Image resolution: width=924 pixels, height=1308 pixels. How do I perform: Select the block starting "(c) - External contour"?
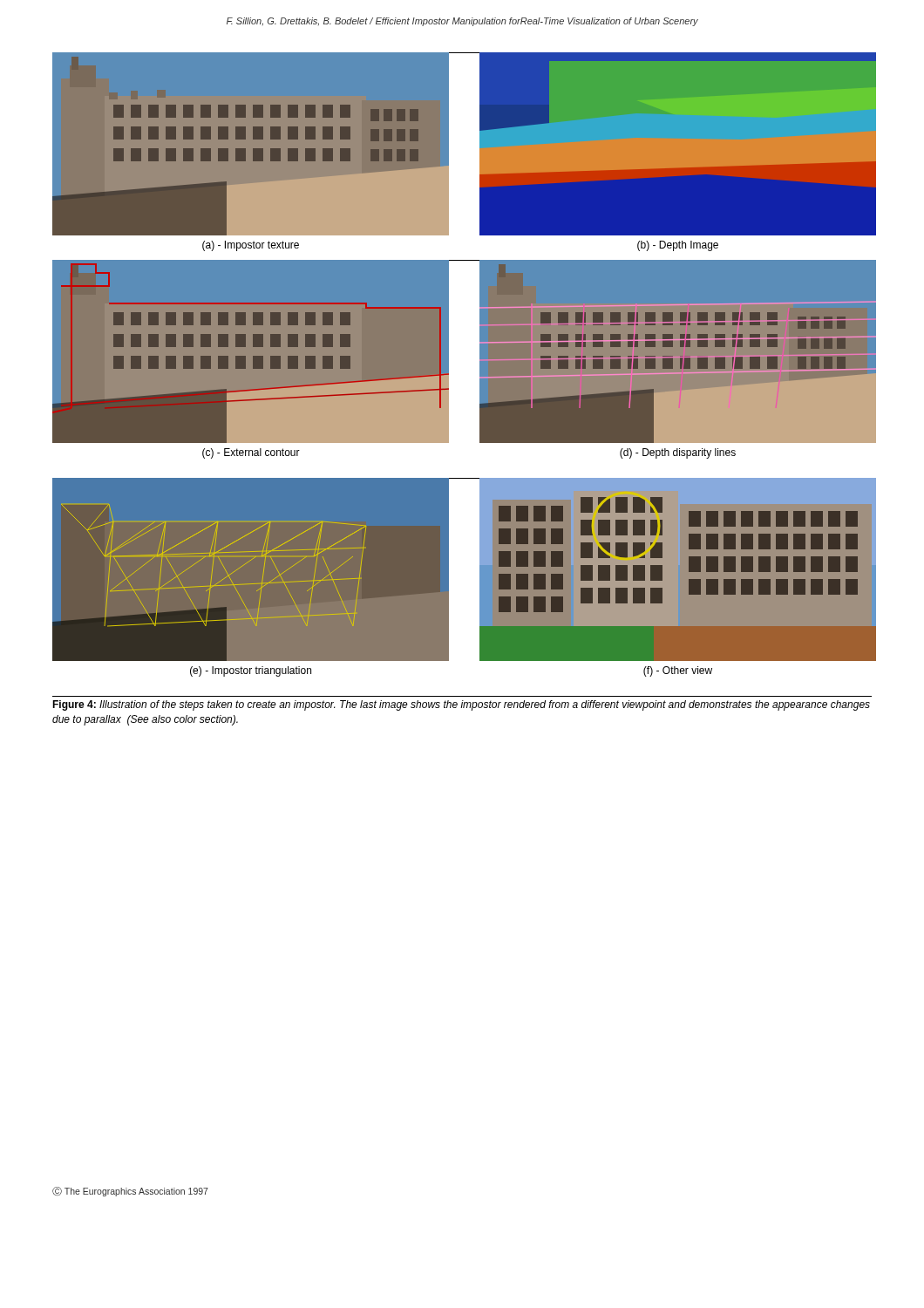pos(251,453)
